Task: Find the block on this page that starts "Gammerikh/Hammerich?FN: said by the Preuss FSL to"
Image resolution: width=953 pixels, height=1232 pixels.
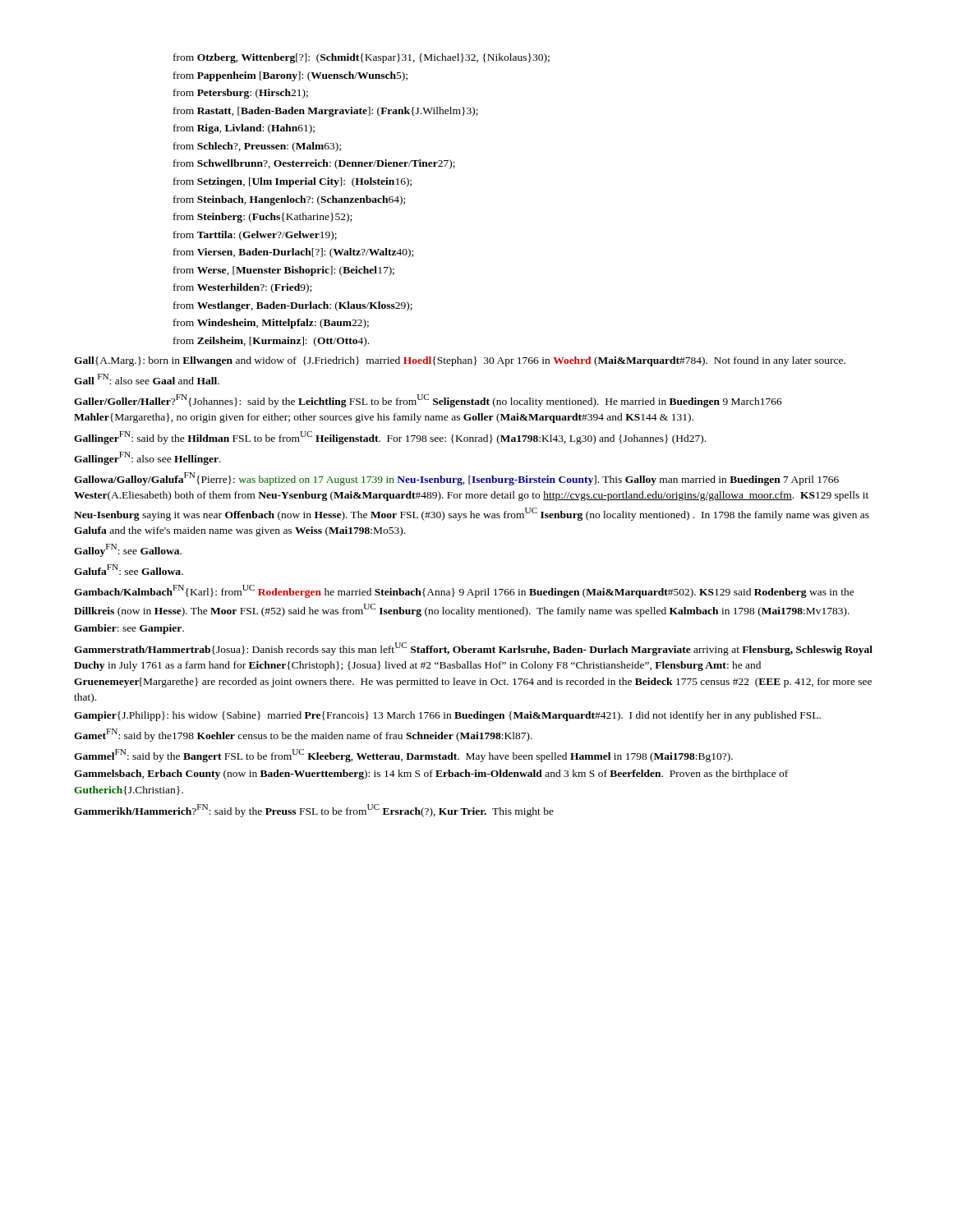Action: click(x=314, y=809)
